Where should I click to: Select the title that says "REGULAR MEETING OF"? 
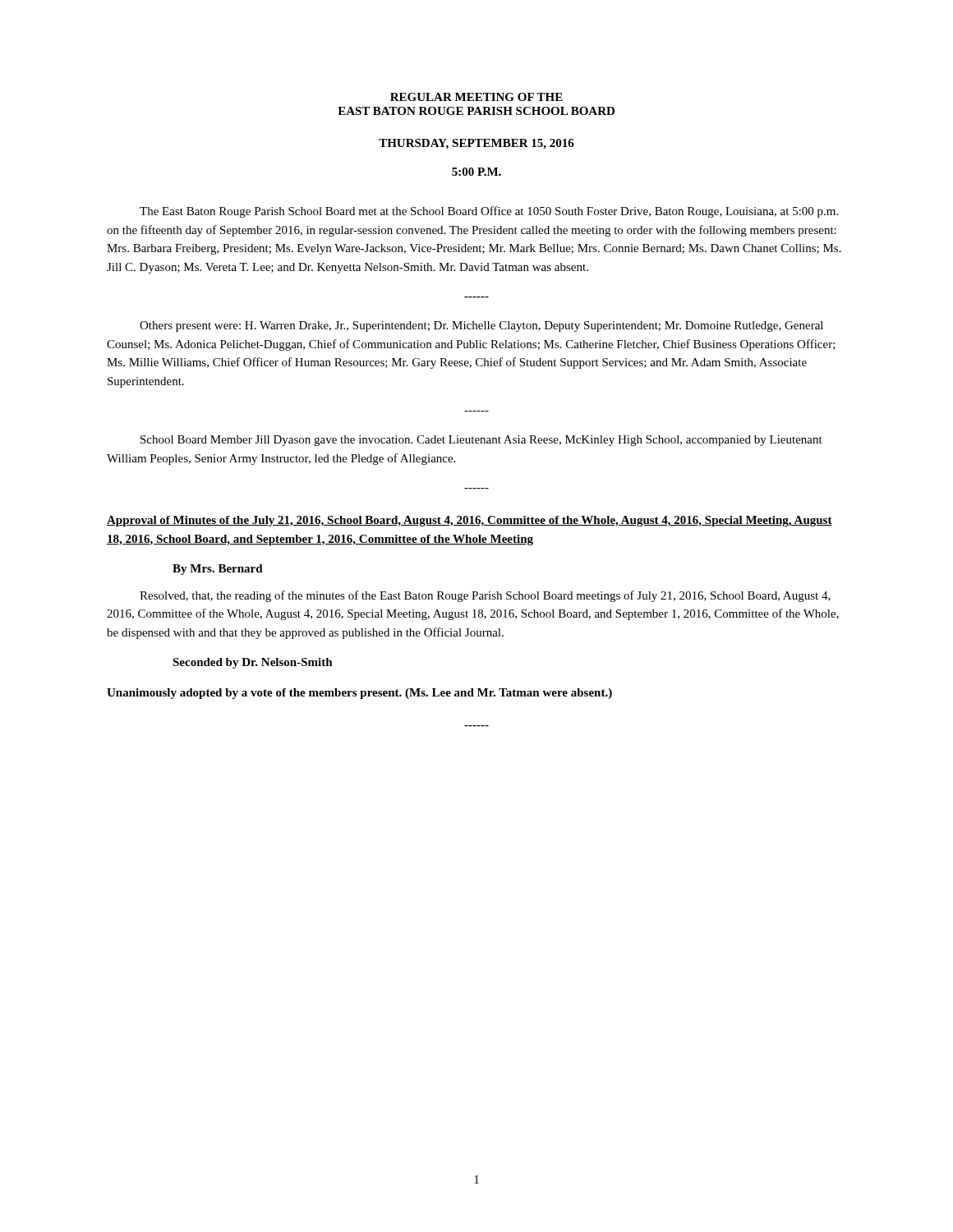(x=476, y=104)
